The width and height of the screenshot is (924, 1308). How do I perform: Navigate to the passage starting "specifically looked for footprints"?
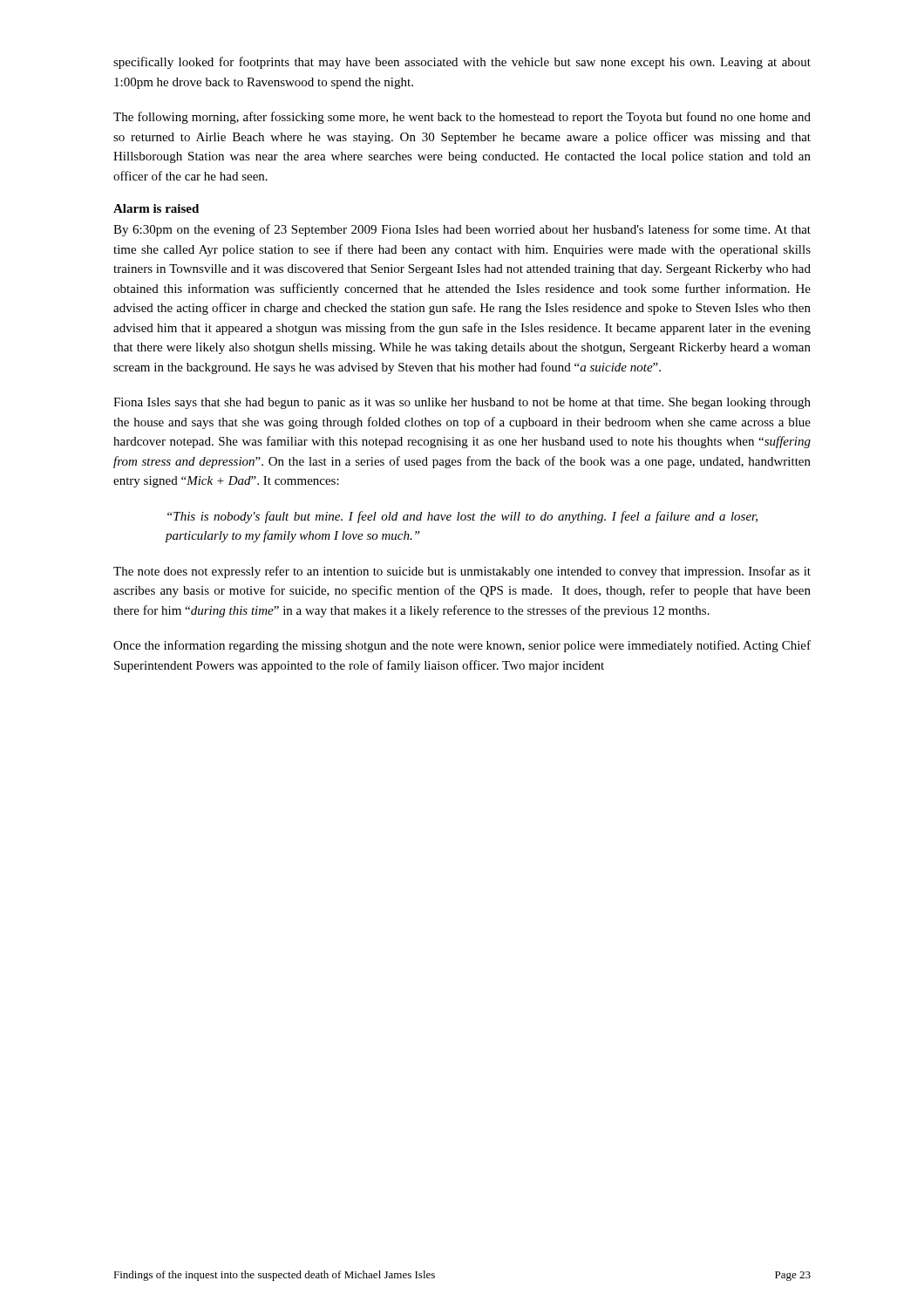tap(462, 72)
